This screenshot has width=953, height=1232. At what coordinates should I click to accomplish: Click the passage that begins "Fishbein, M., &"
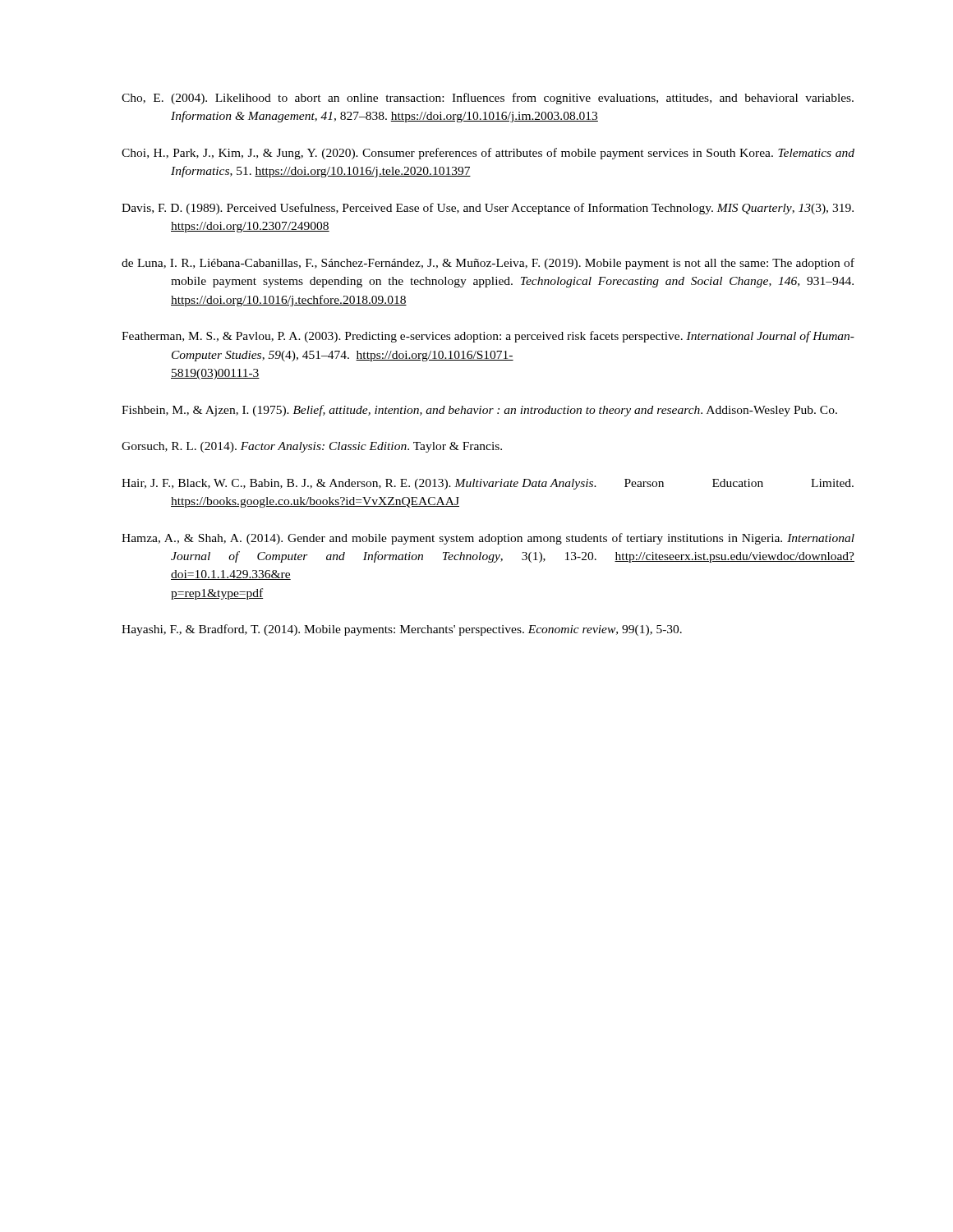480,409
